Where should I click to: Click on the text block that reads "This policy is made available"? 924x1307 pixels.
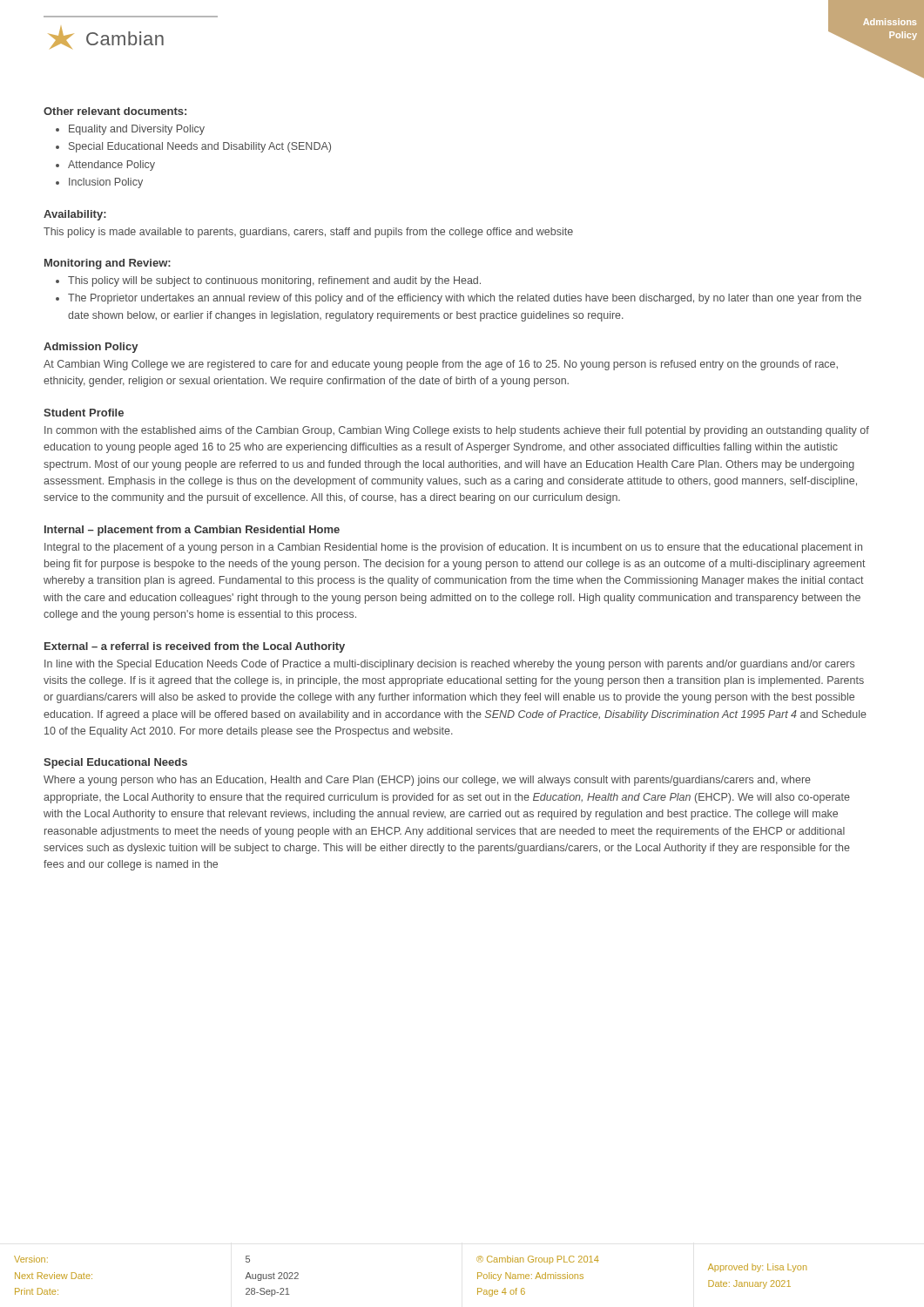click(308, 231)
